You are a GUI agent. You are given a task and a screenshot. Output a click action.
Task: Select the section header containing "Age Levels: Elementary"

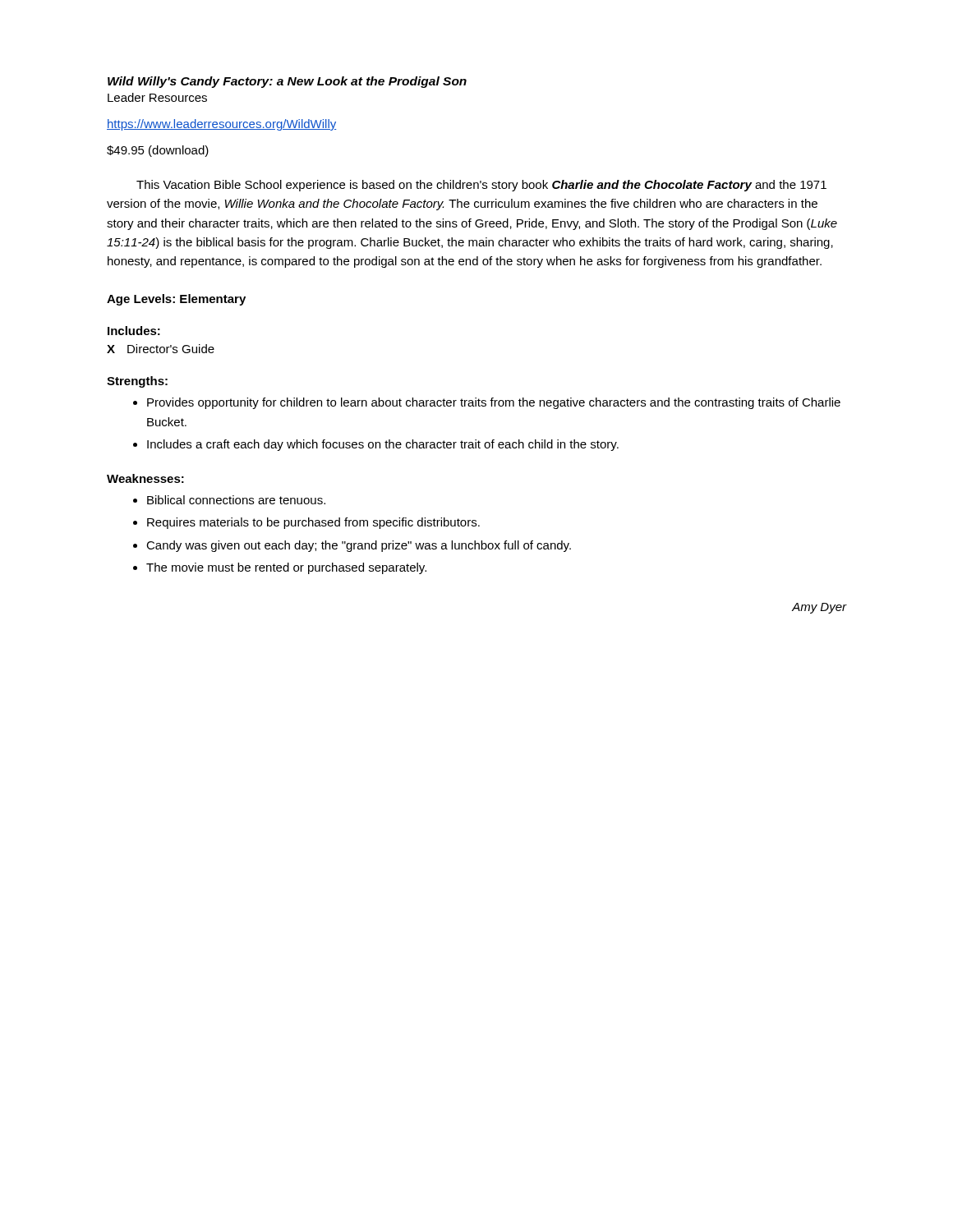point(176,299)
